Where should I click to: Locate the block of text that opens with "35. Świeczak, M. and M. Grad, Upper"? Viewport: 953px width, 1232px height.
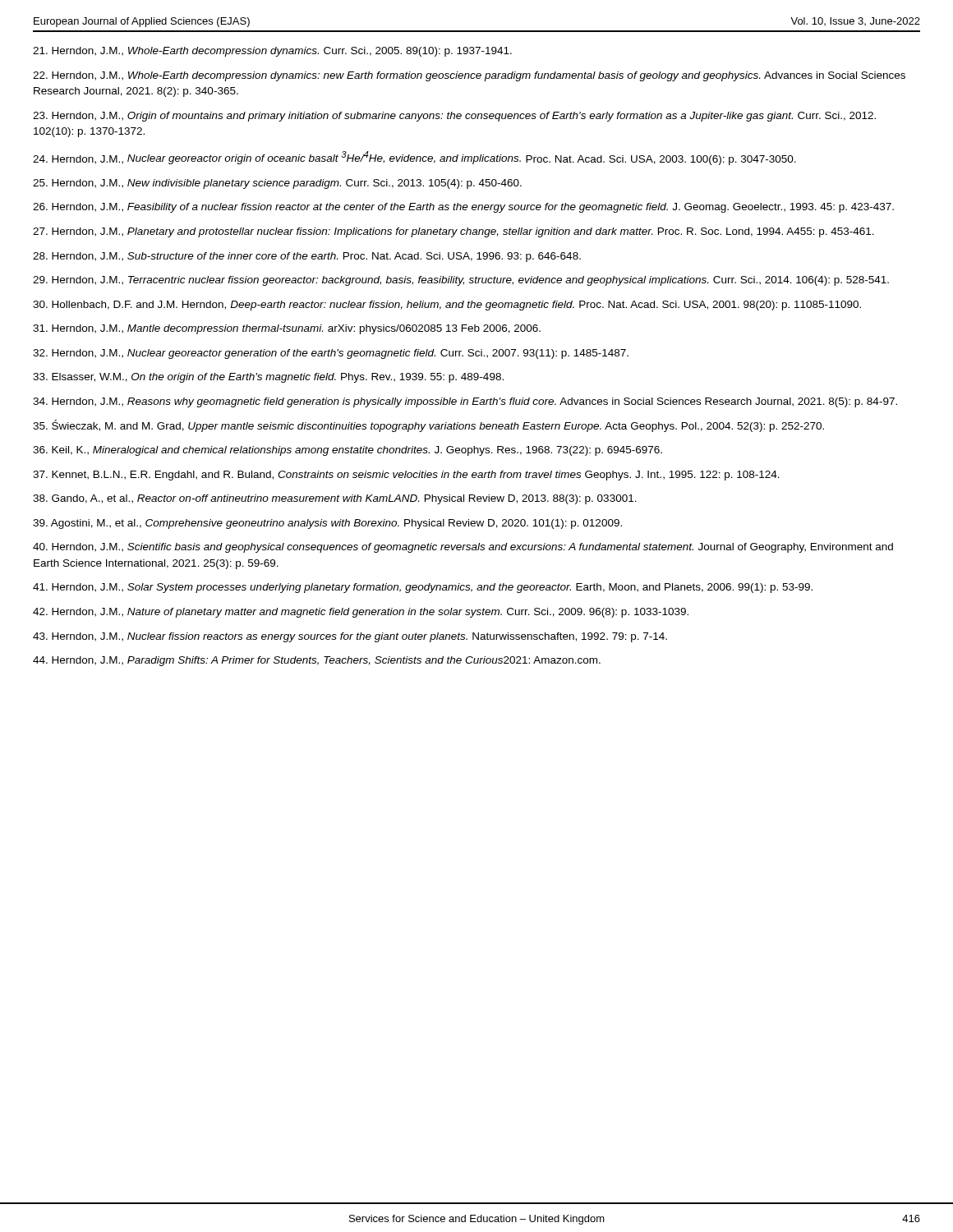coord(429,425)
